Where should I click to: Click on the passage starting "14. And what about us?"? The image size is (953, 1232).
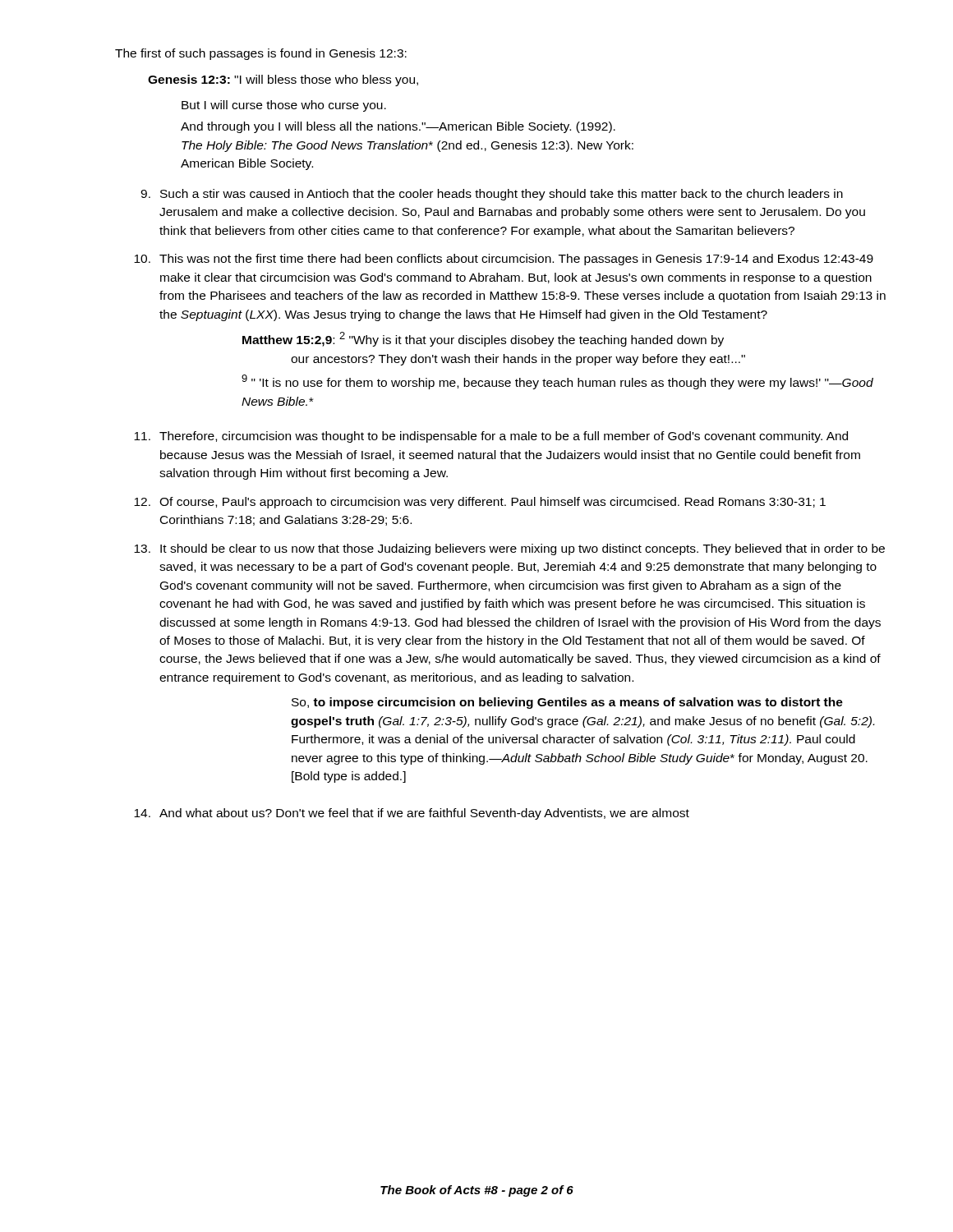pyautogui.click(x=501, y=813)
